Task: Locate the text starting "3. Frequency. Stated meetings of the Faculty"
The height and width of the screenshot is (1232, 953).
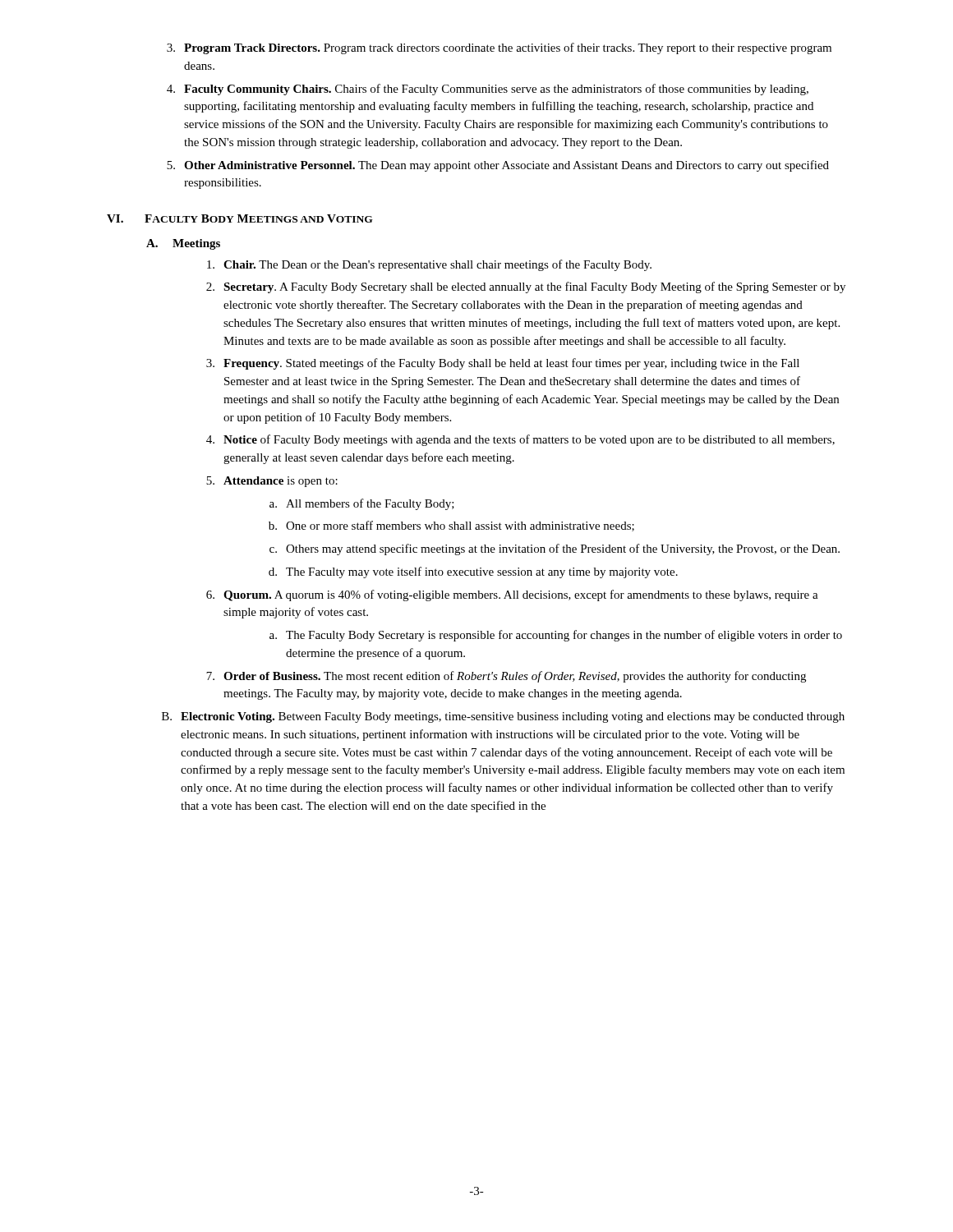Action: [516, 391]
